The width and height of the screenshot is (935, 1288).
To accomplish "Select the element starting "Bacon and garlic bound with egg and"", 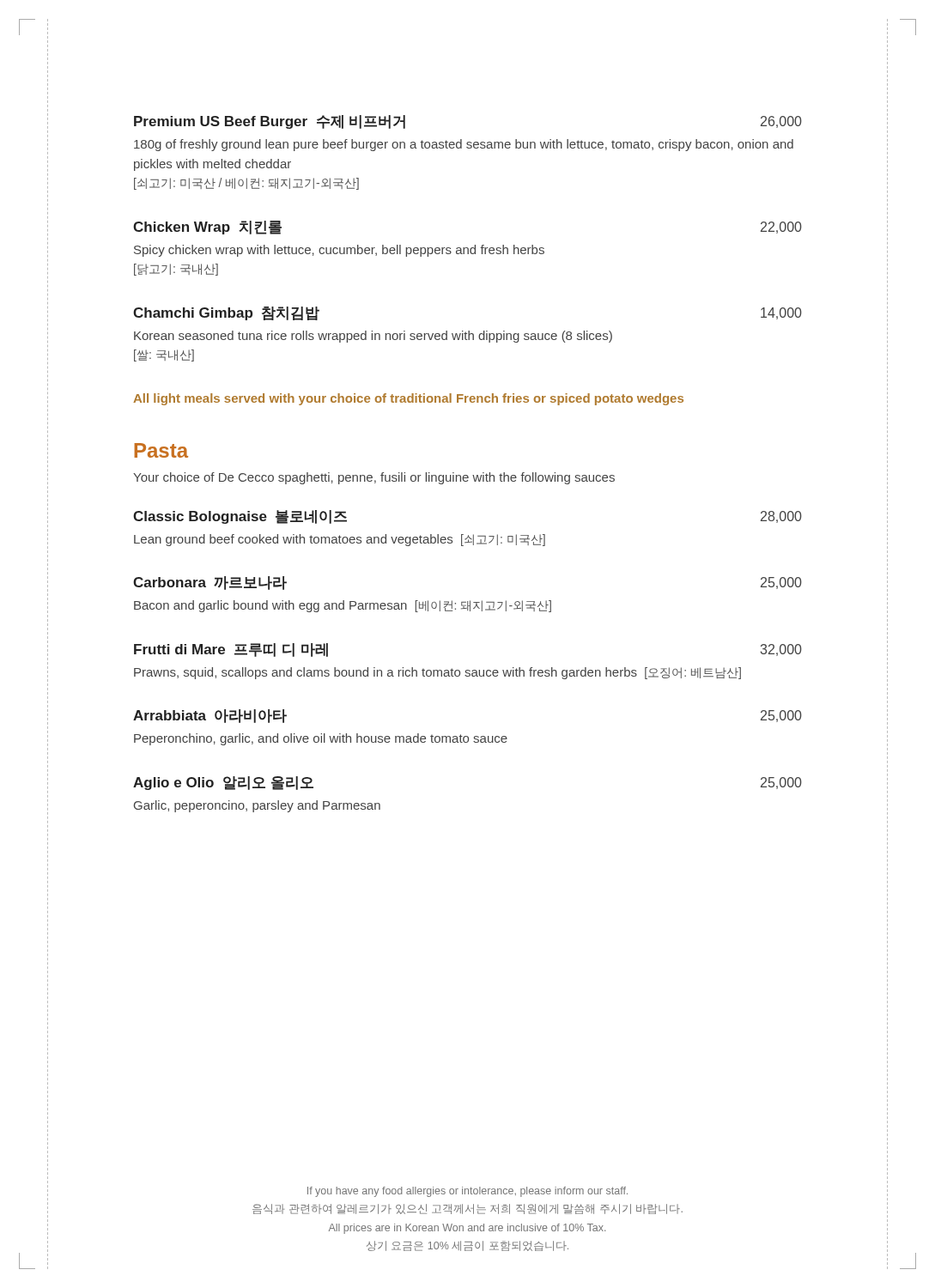I will [343, 605].
